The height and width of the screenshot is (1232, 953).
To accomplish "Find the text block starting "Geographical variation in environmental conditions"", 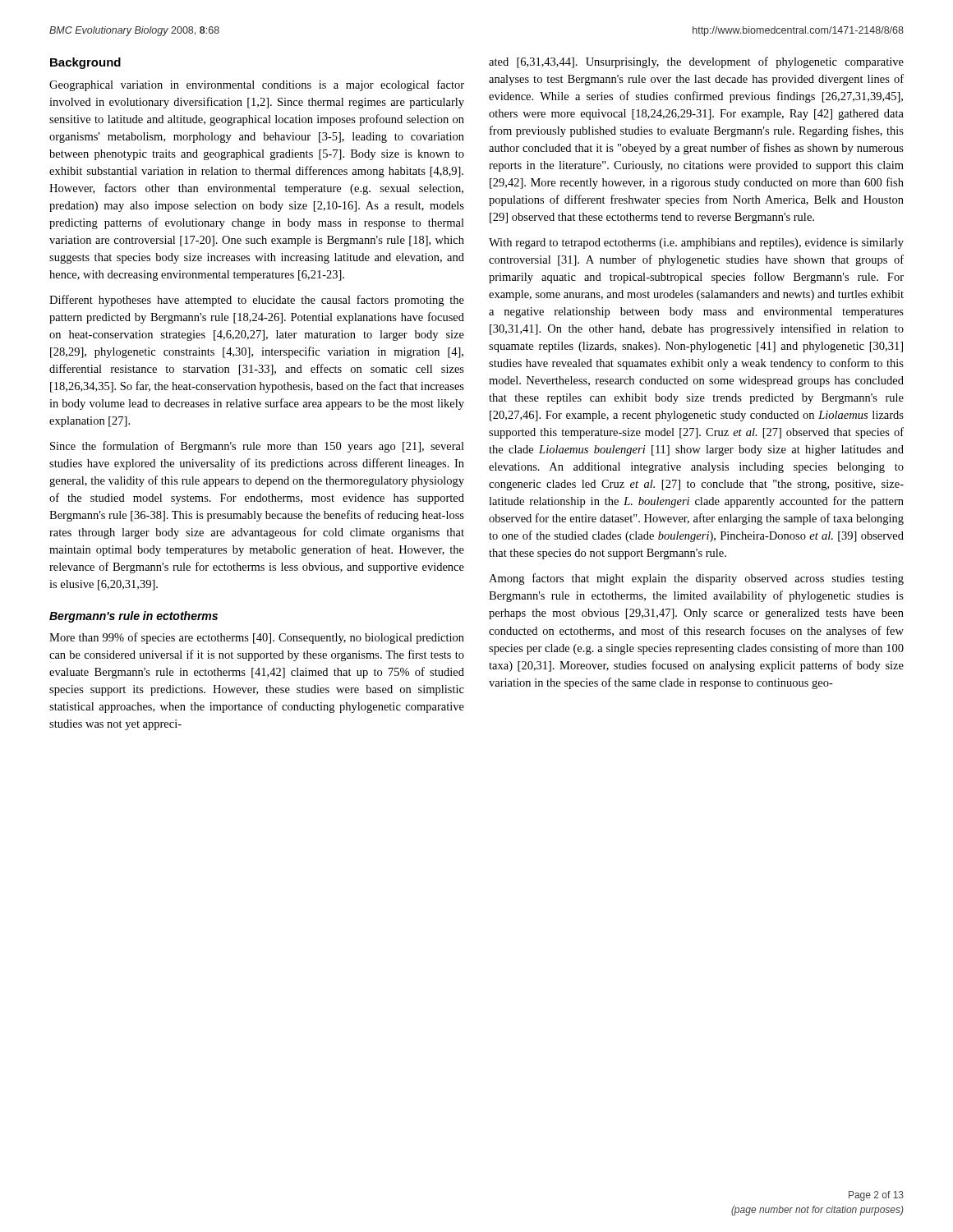I will tap(257, 180).
